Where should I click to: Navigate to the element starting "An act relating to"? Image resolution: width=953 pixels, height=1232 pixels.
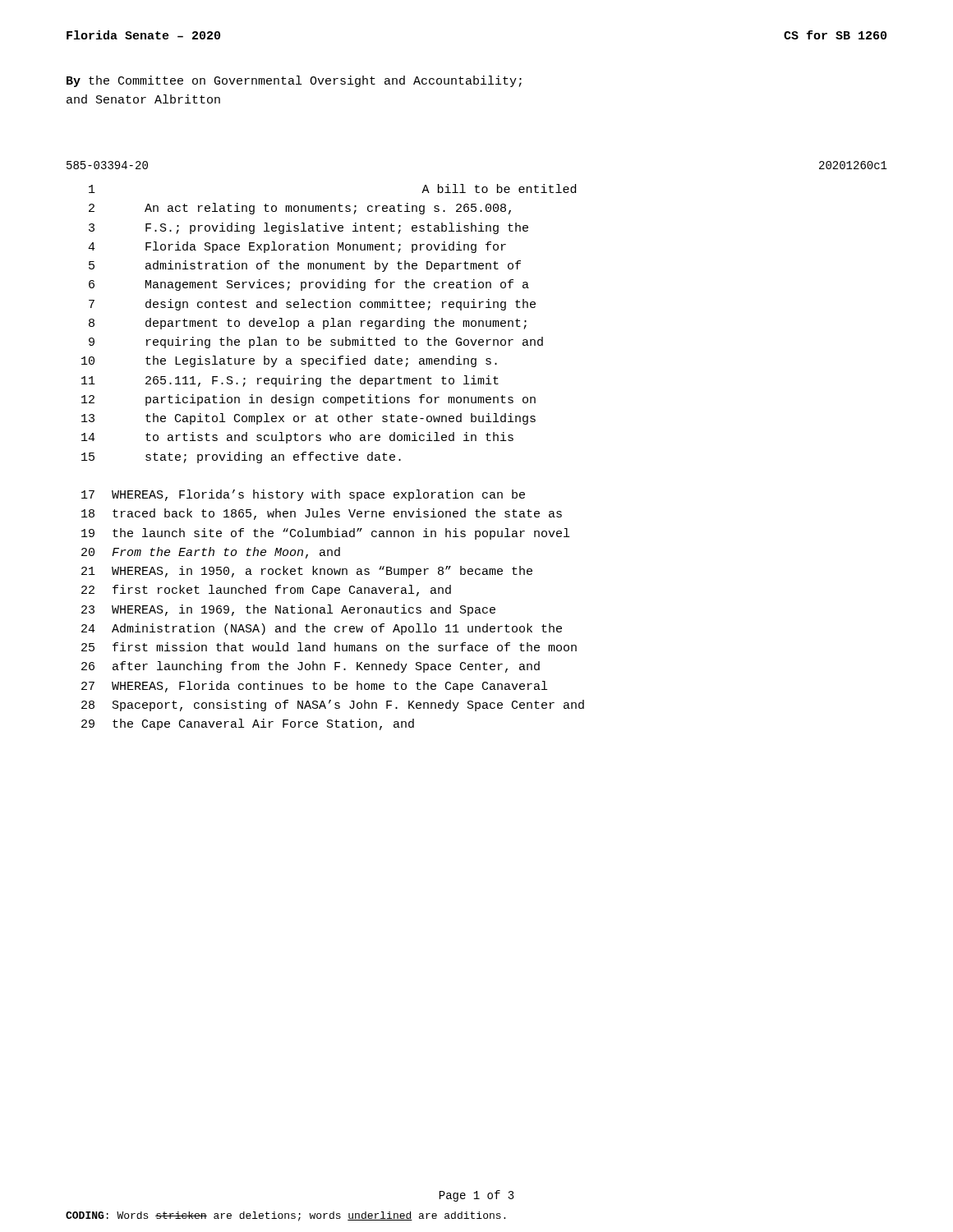click(x=329, y=209)
